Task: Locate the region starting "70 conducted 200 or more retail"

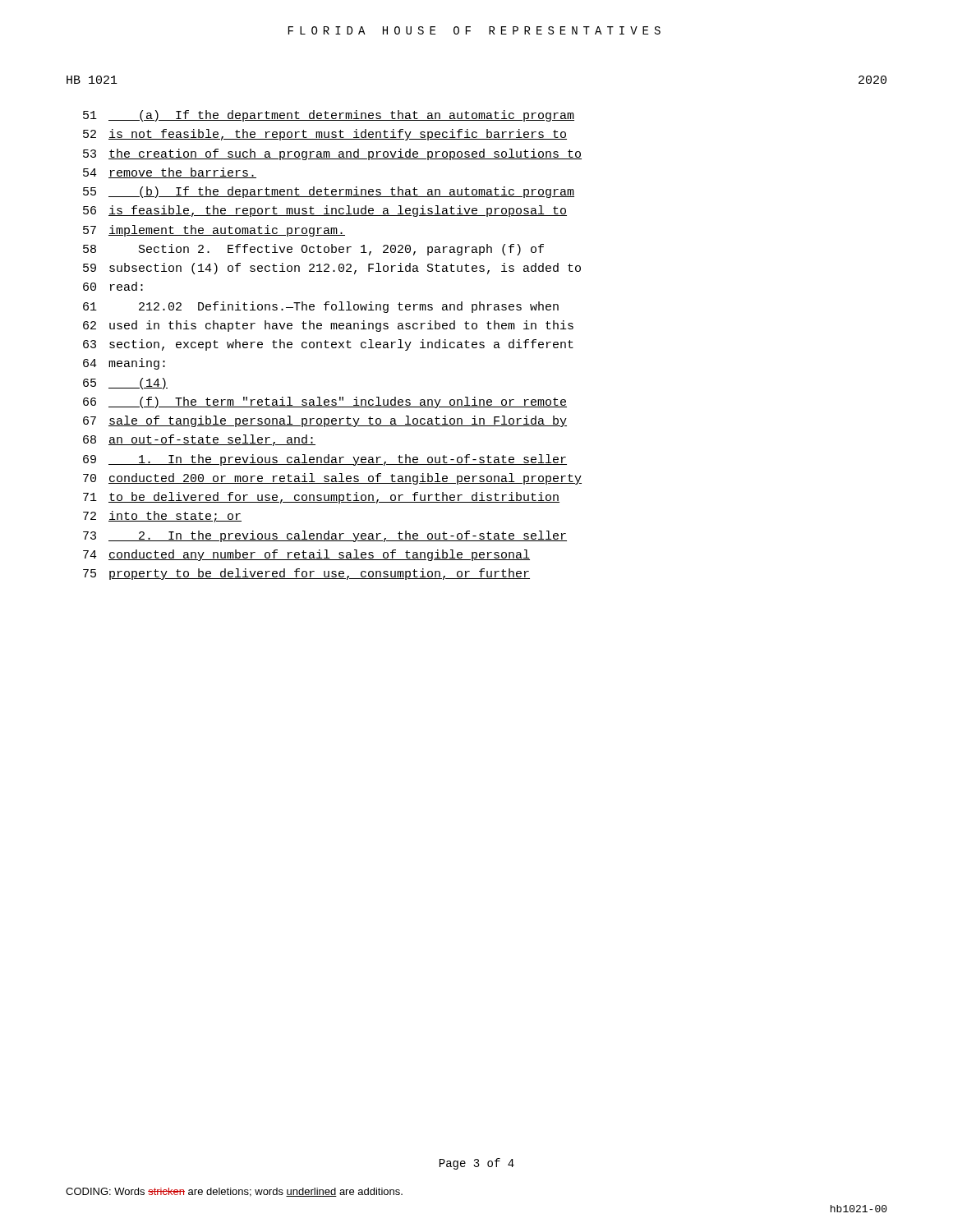Action: (x=476, y=479)
